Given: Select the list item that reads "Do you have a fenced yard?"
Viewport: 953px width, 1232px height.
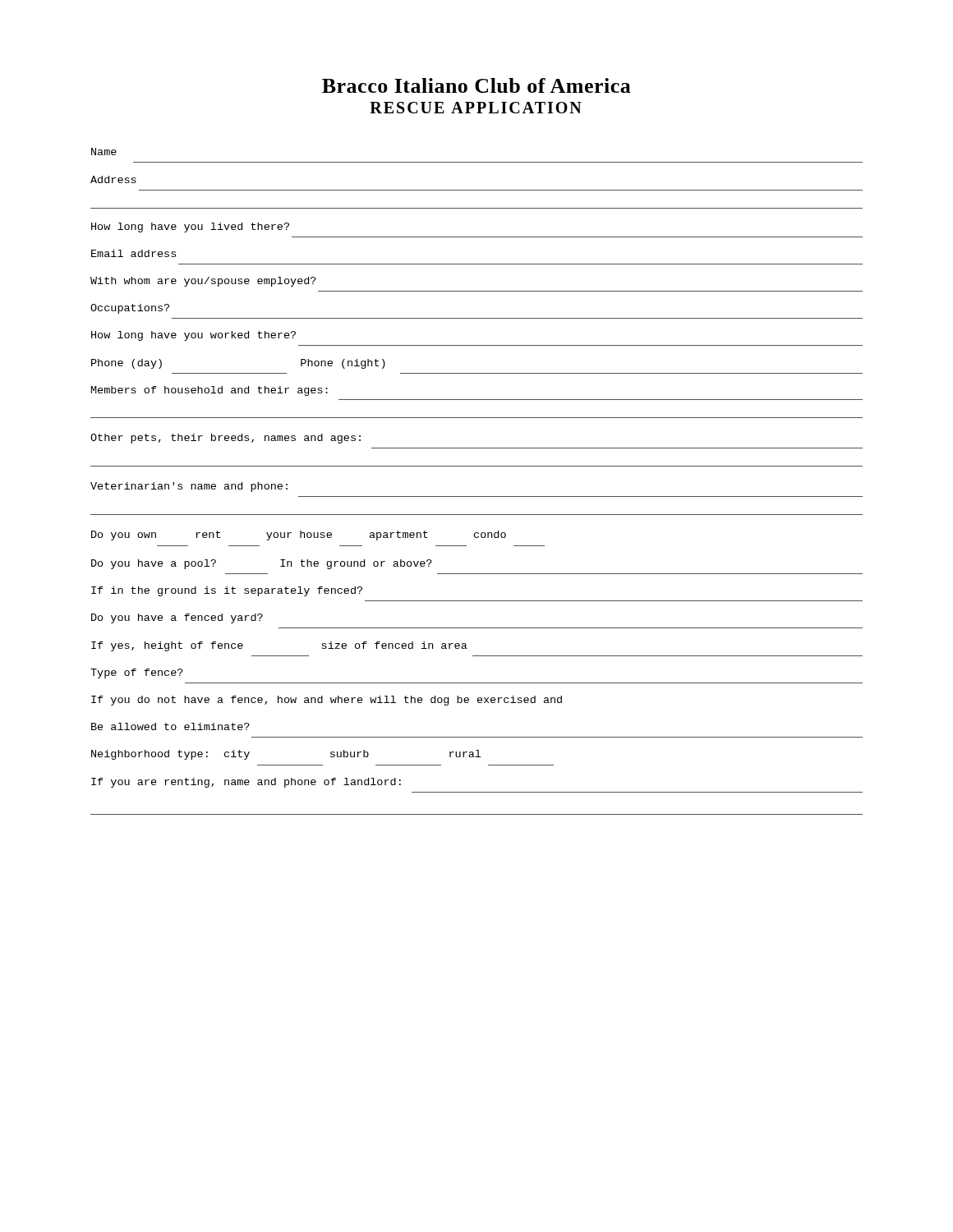Looking at the screenshot, I should pyautogui.click(x=476, y=619).
